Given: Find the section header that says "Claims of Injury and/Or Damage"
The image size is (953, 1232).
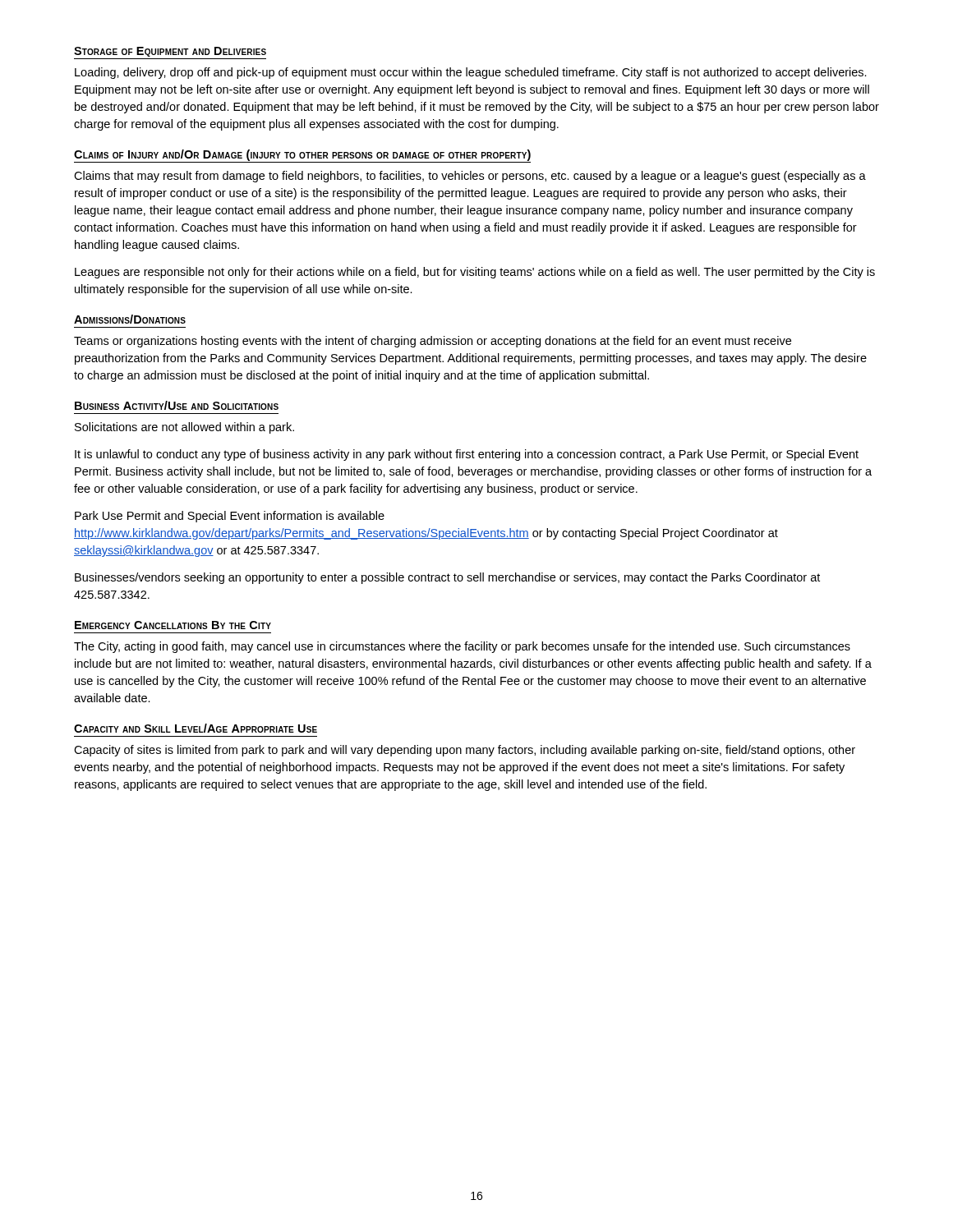Looking at the screenshot, I should 303,155.
